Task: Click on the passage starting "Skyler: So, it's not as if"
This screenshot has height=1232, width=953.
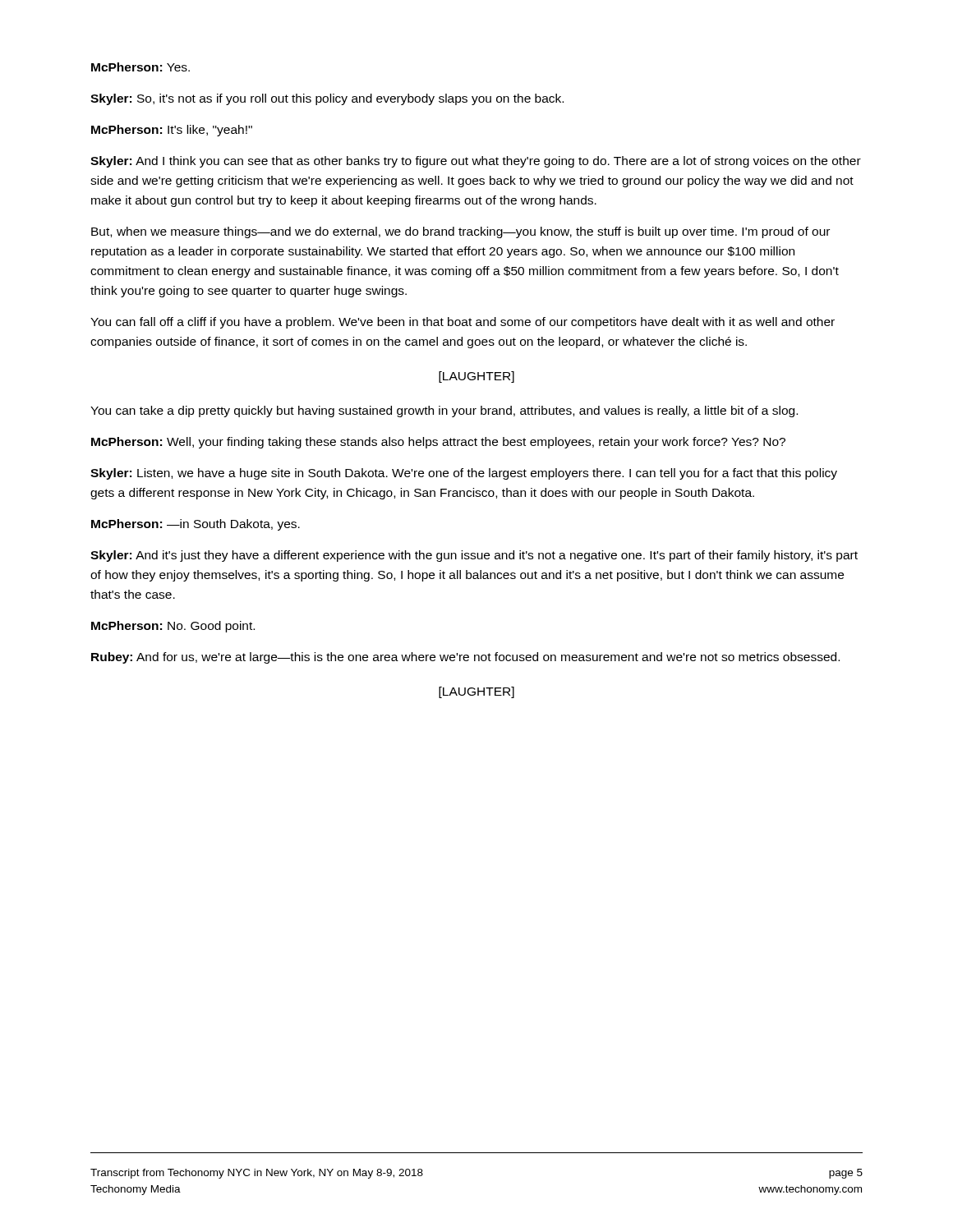Action: click(x=328, y=98)
